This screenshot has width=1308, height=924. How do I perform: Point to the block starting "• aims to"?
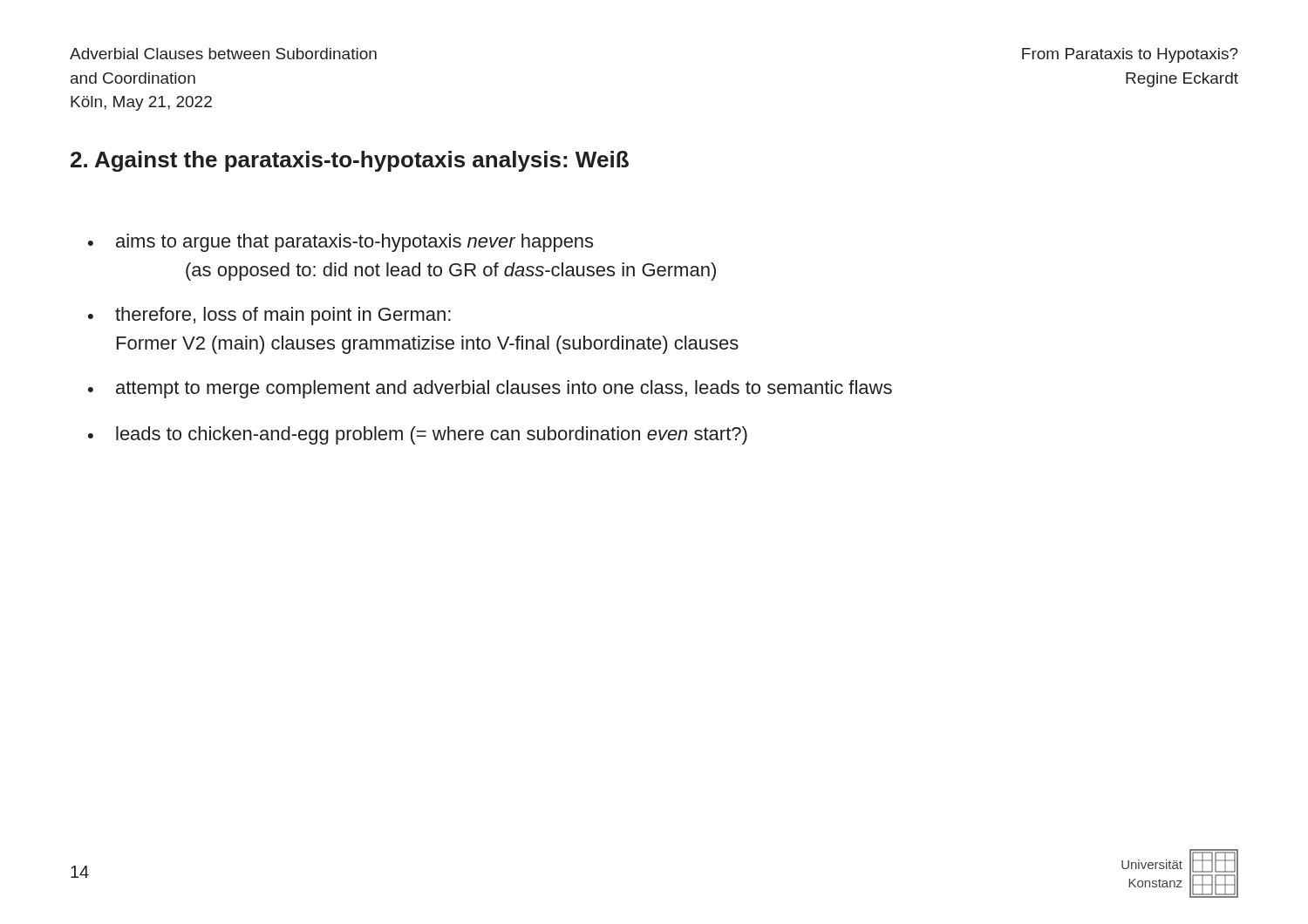click(645, 255)
